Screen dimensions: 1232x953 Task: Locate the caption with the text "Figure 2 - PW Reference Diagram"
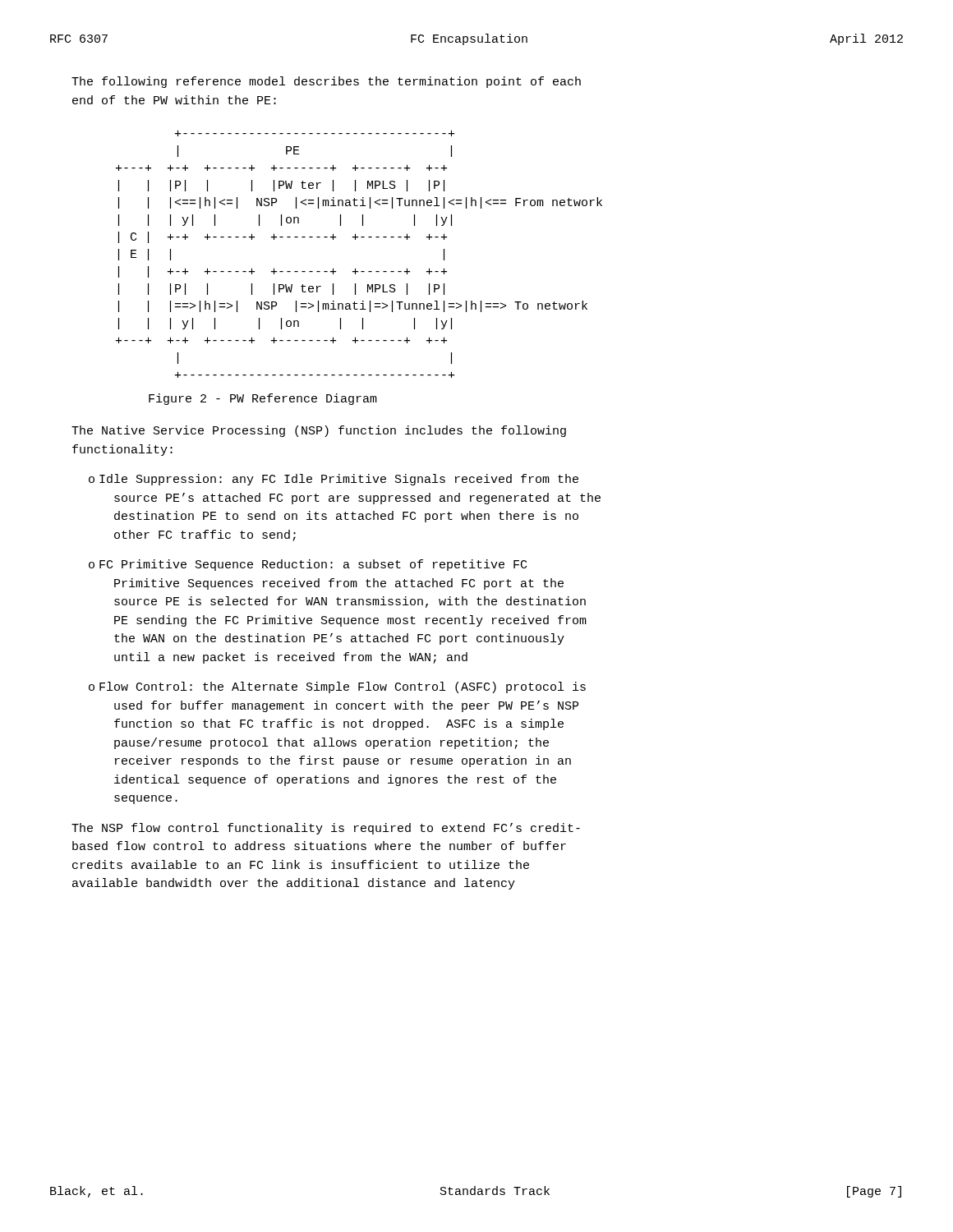coord(263,400)
